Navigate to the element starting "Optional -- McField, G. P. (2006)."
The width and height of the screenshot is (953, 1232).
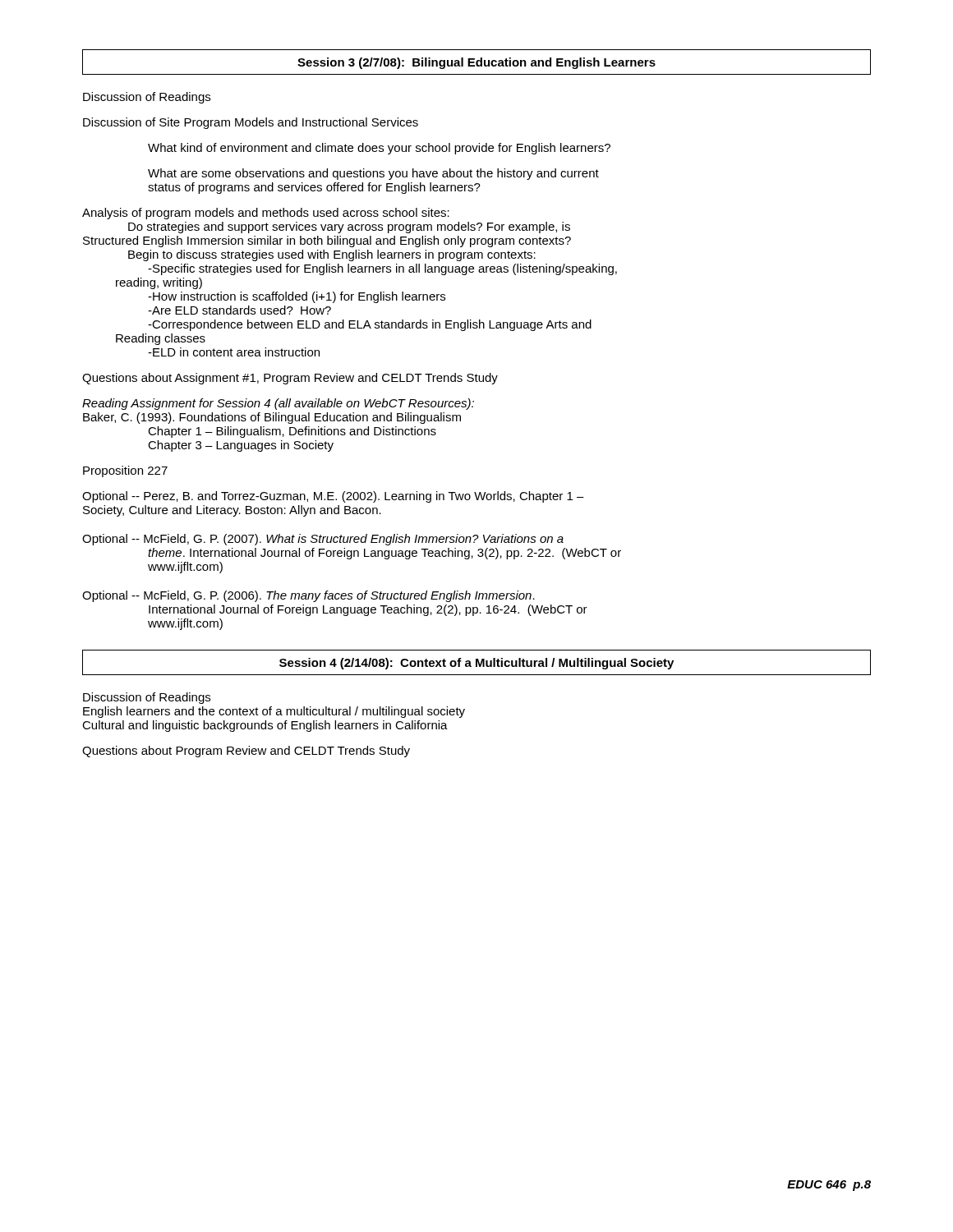click(x=335, y=609)
